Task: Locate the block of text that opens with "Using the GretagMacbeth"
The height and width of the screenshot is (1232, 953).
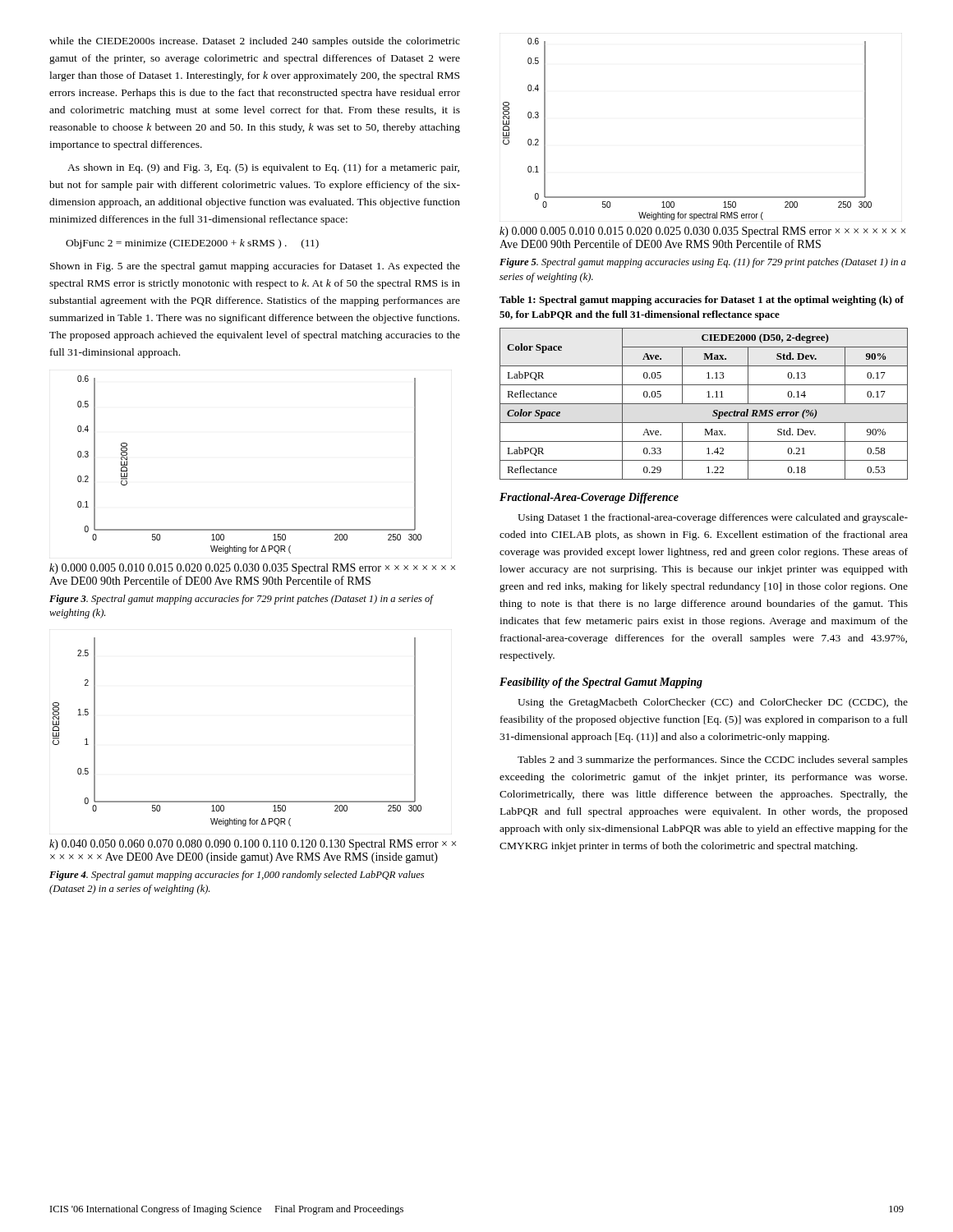Action: (x=704, y=719)
